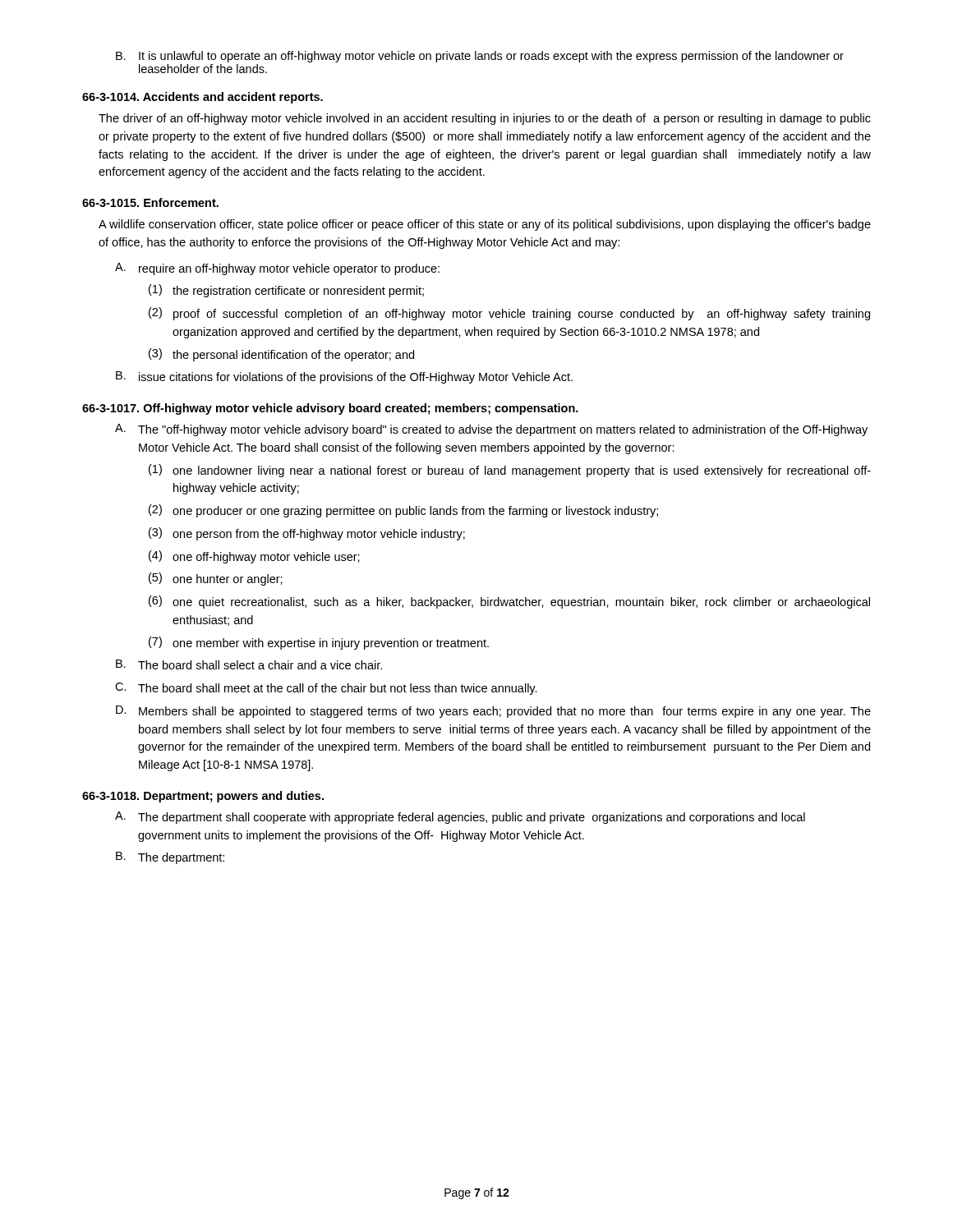
Task: Locate the list item that says "D. Members shall be appointed to staggered"
Action: 493,739
